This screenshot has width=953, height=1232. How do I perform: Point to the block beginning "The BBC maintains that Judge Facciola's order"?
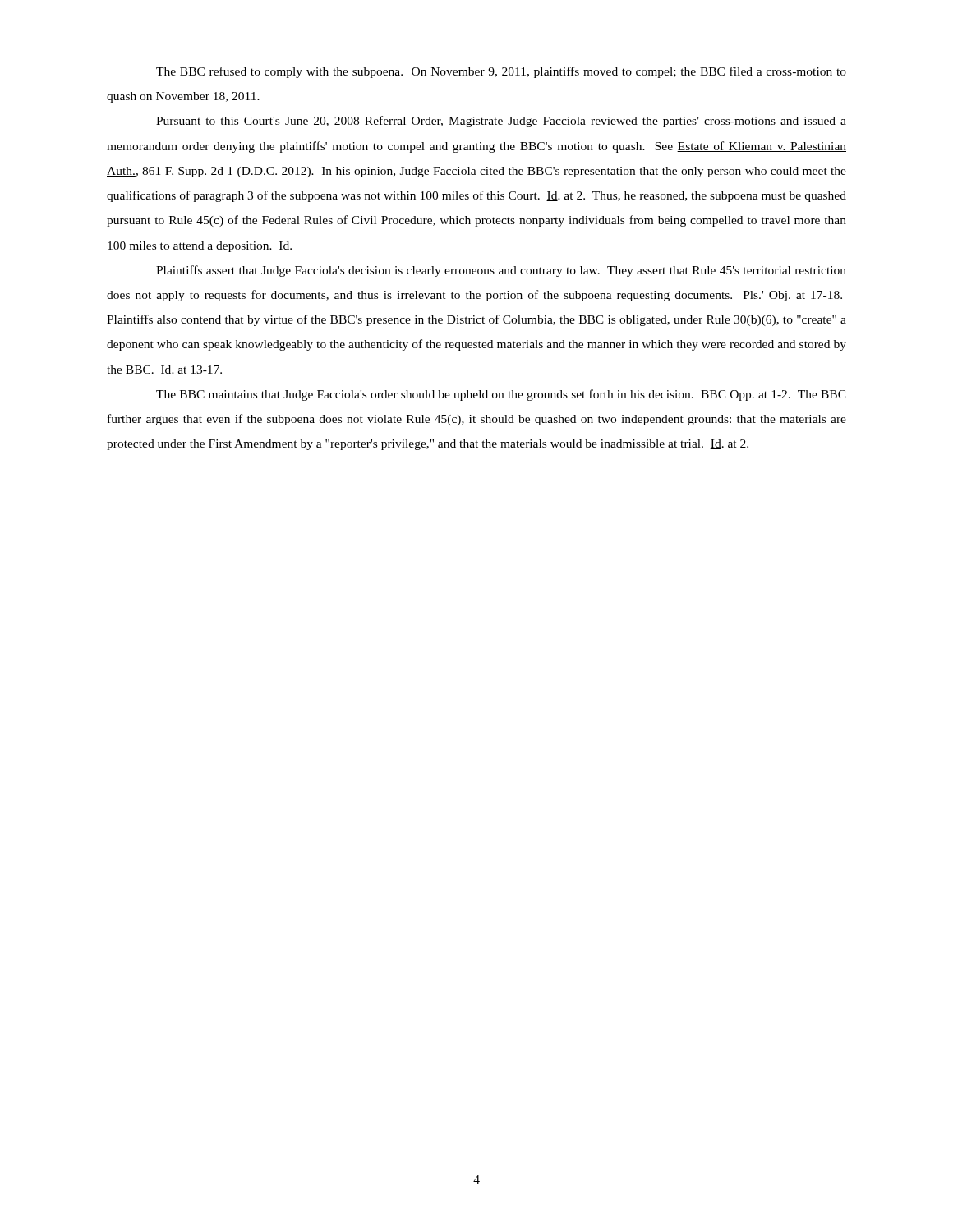(476, 419)
